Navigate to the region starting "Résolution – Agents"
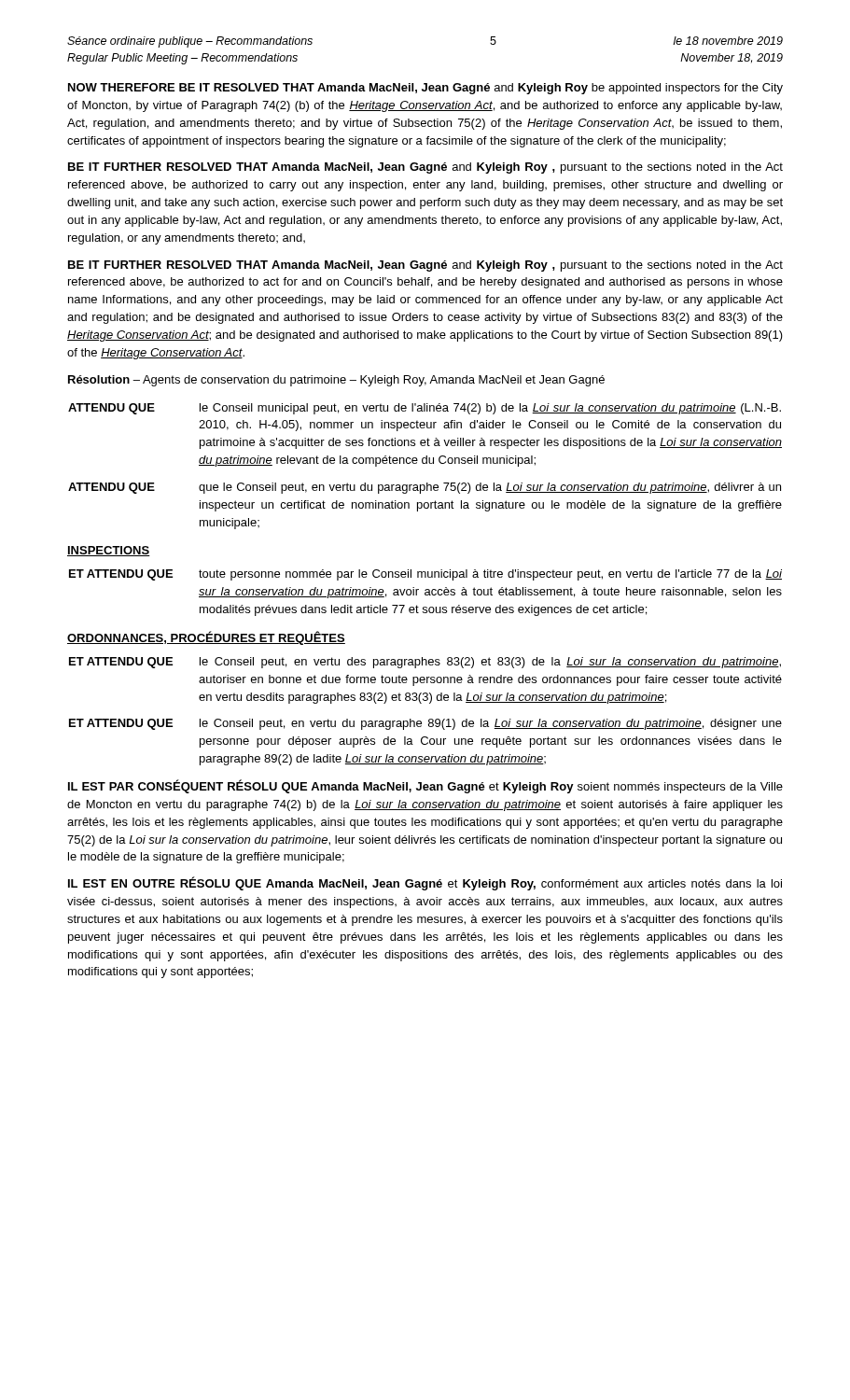The height and width of the screenshot is (1400, 850). click(336, 379)
